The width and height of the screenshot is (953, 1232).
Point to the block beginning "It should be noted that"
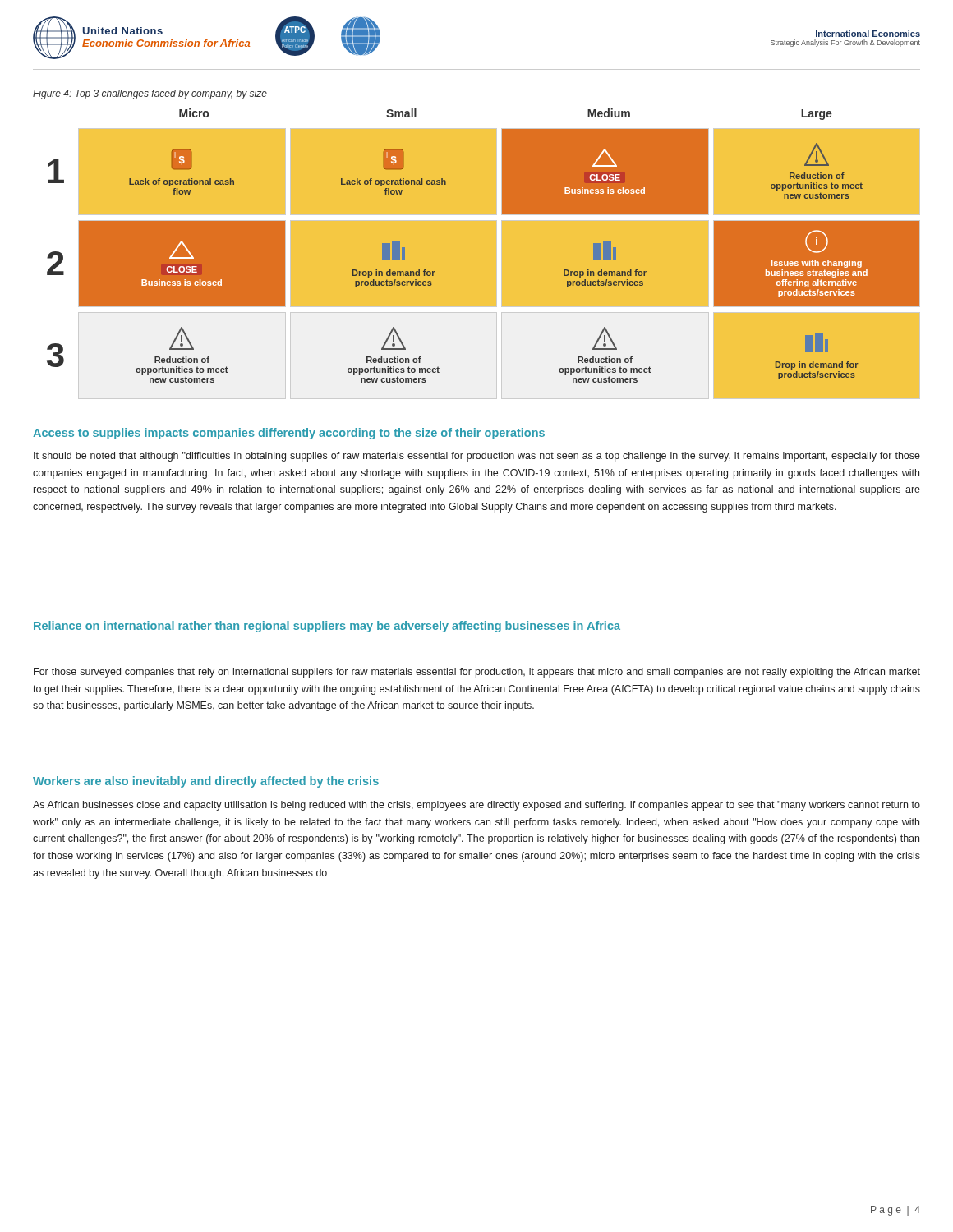click(x=476, y=481)
